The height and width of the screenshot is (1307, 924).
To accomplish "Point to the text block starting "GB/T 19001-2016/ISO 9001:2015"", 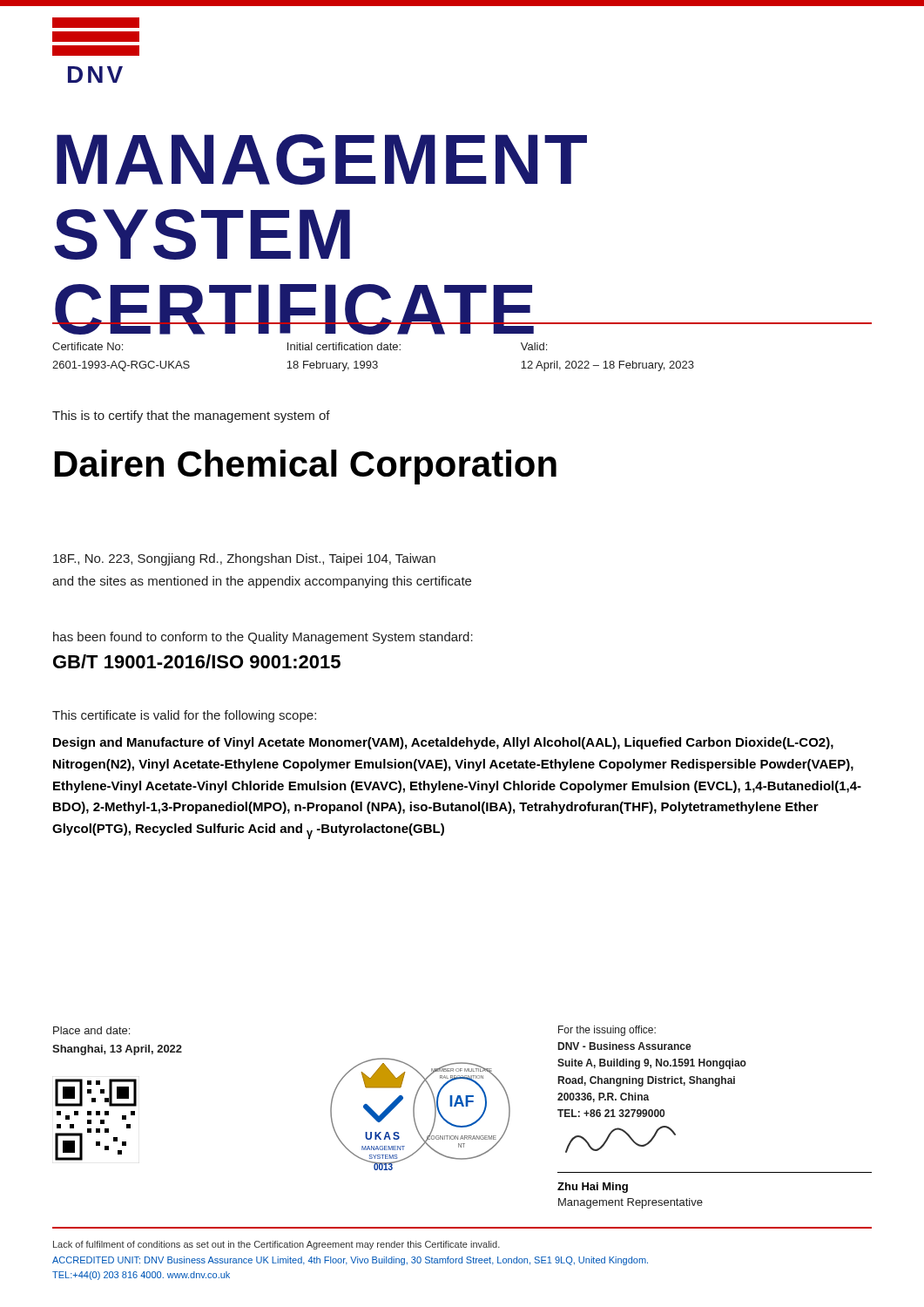I will click(x=197, y=662).
